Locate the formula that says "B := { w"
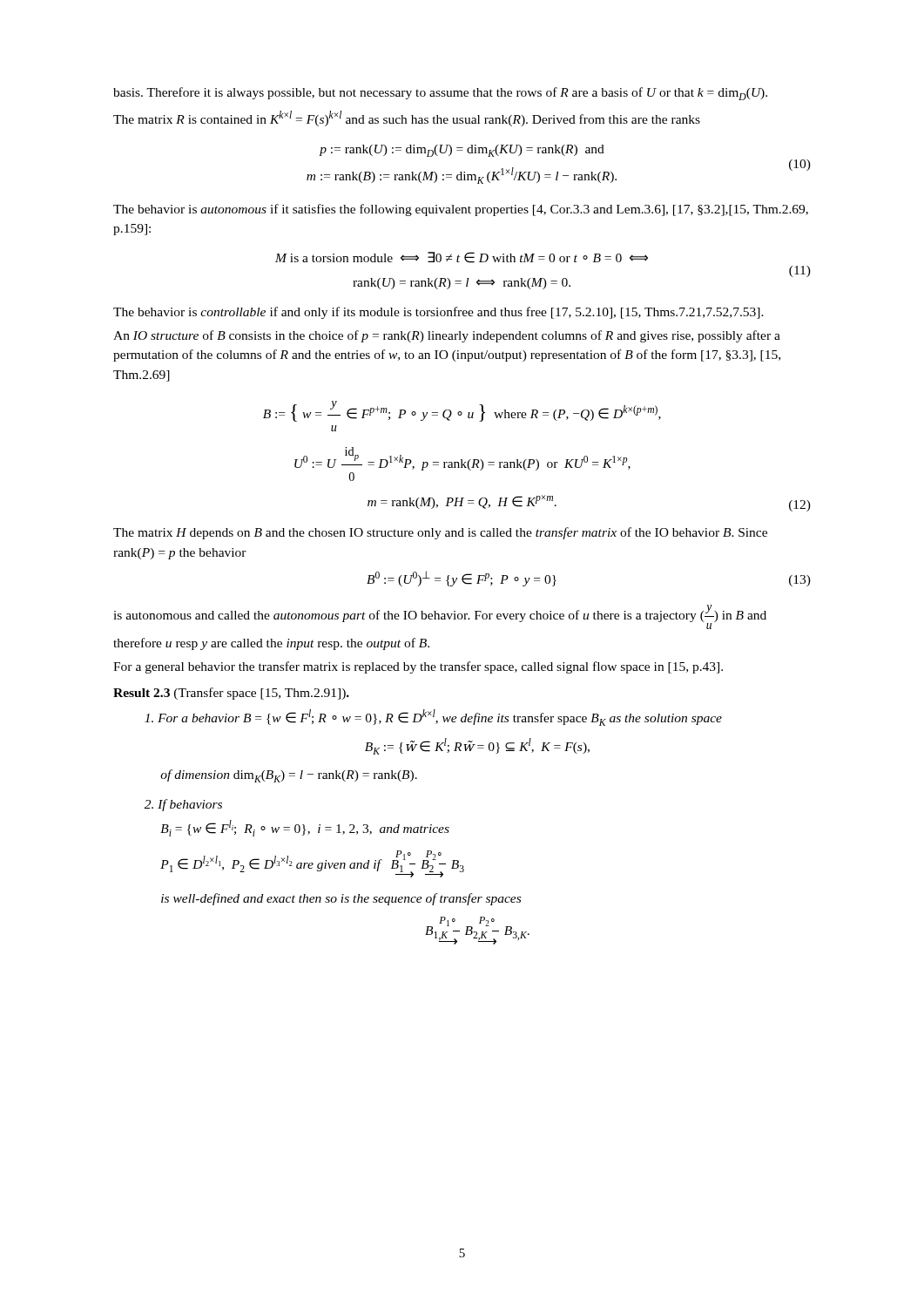Image resolution: width=924 pixels, height=1307 pixels. point(462,453)
